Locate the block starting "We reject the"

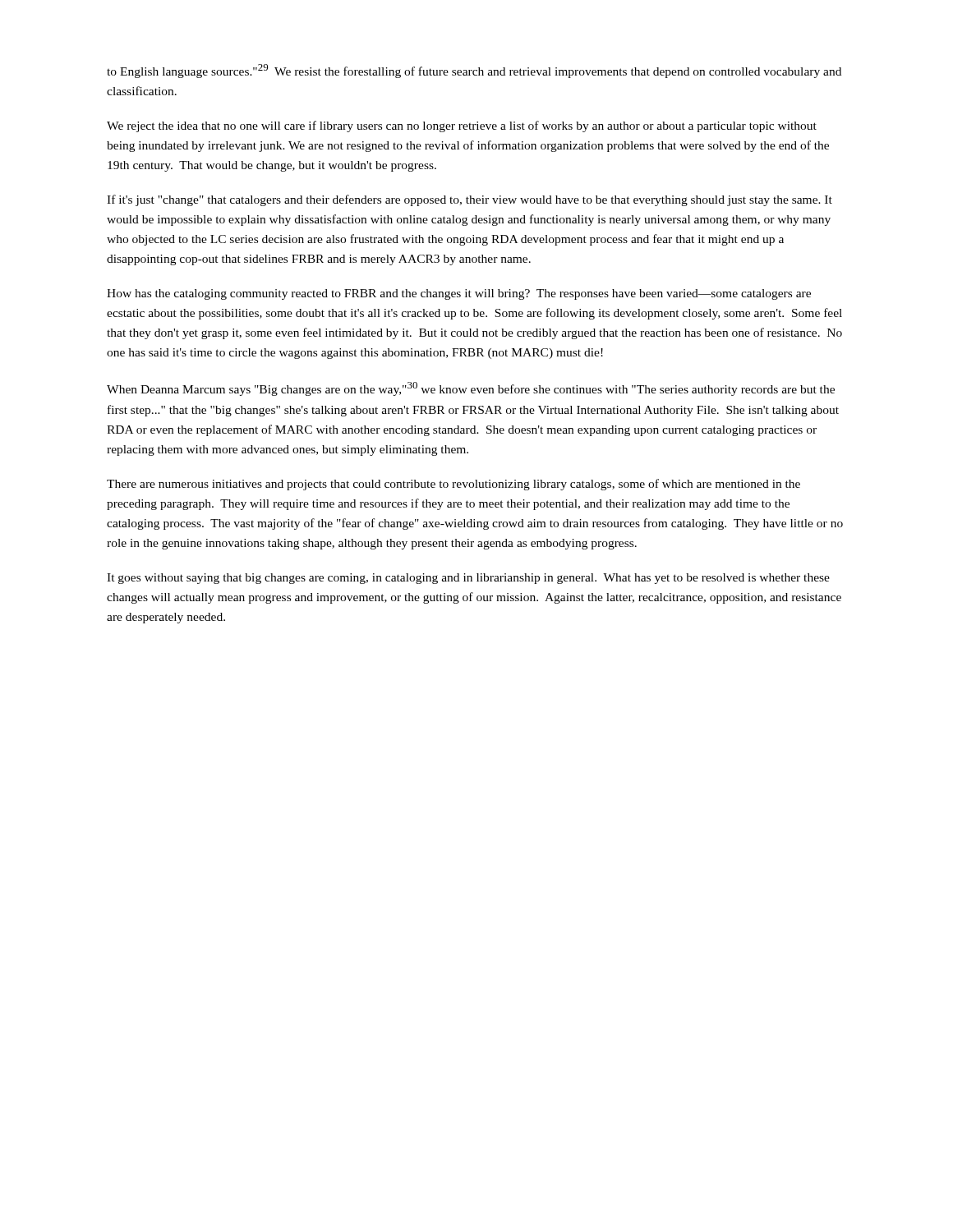(x=468, y=145)
